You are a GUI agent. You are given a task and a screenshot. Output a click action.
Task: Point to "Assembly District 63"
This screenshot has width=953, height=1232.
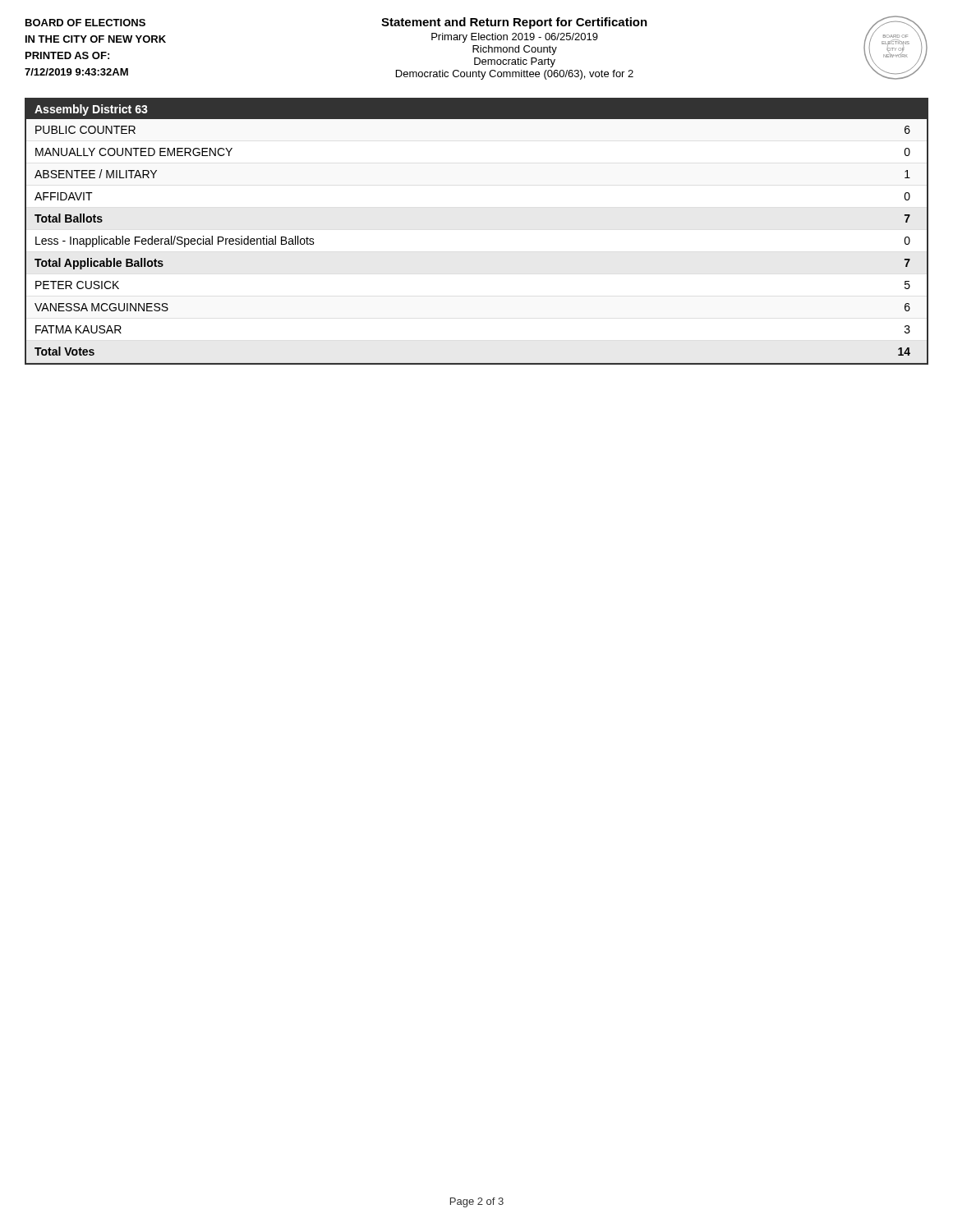(91, 109)
